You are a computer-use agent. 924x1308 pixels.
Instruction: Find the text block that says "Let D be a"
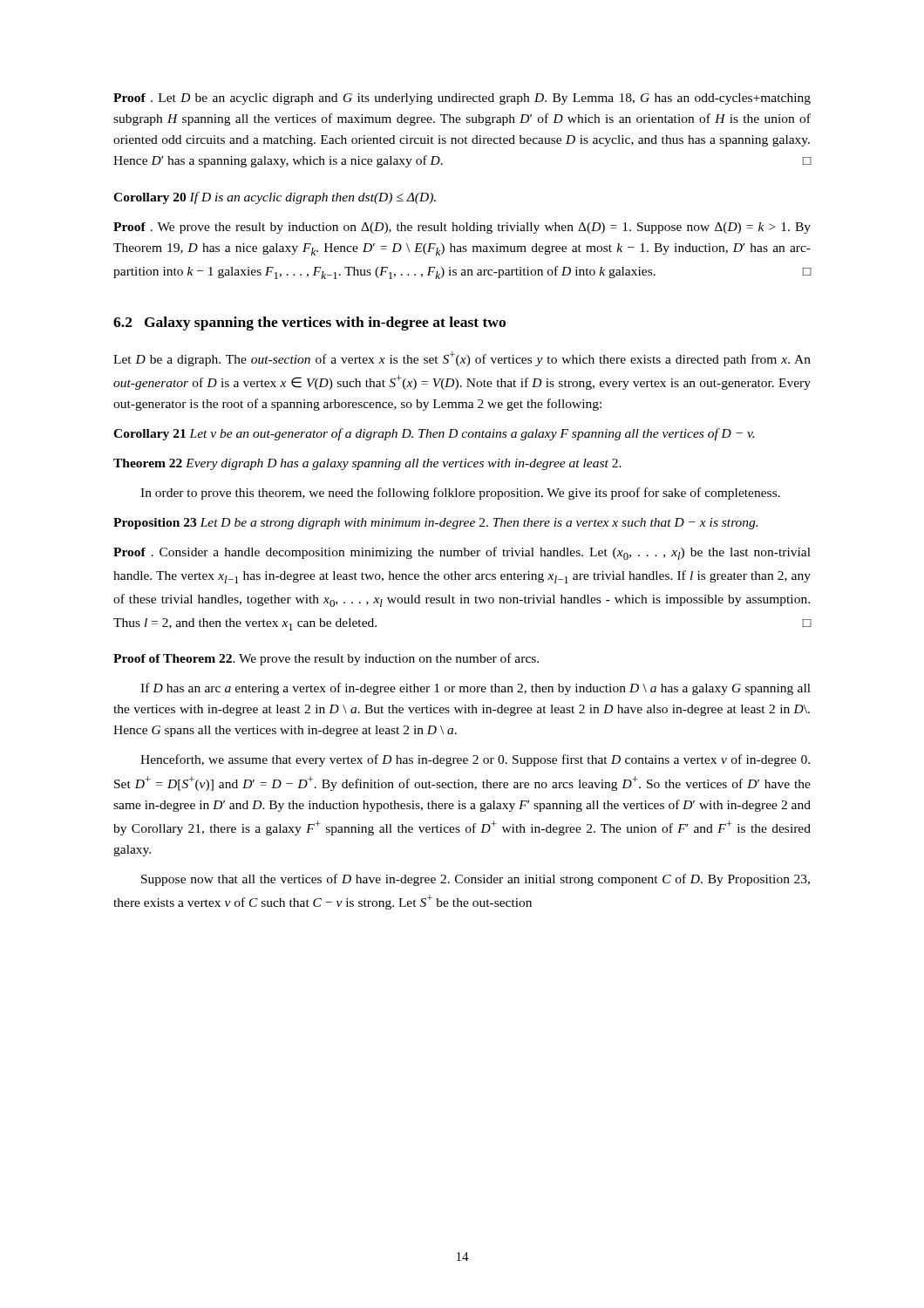tap(462, 380)
